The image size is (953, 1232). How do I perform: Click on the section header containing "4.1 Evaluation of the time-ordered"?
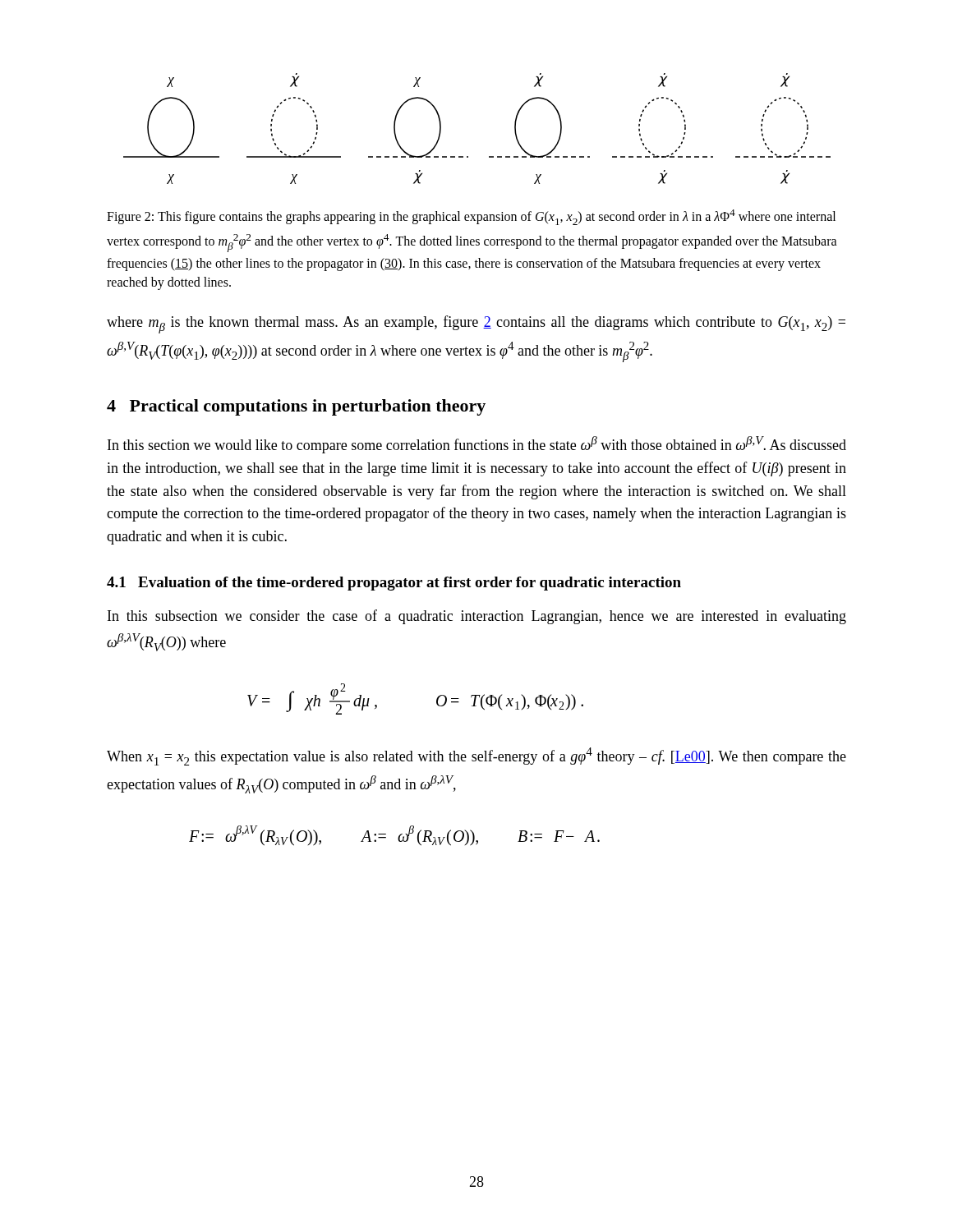[394, 582]
